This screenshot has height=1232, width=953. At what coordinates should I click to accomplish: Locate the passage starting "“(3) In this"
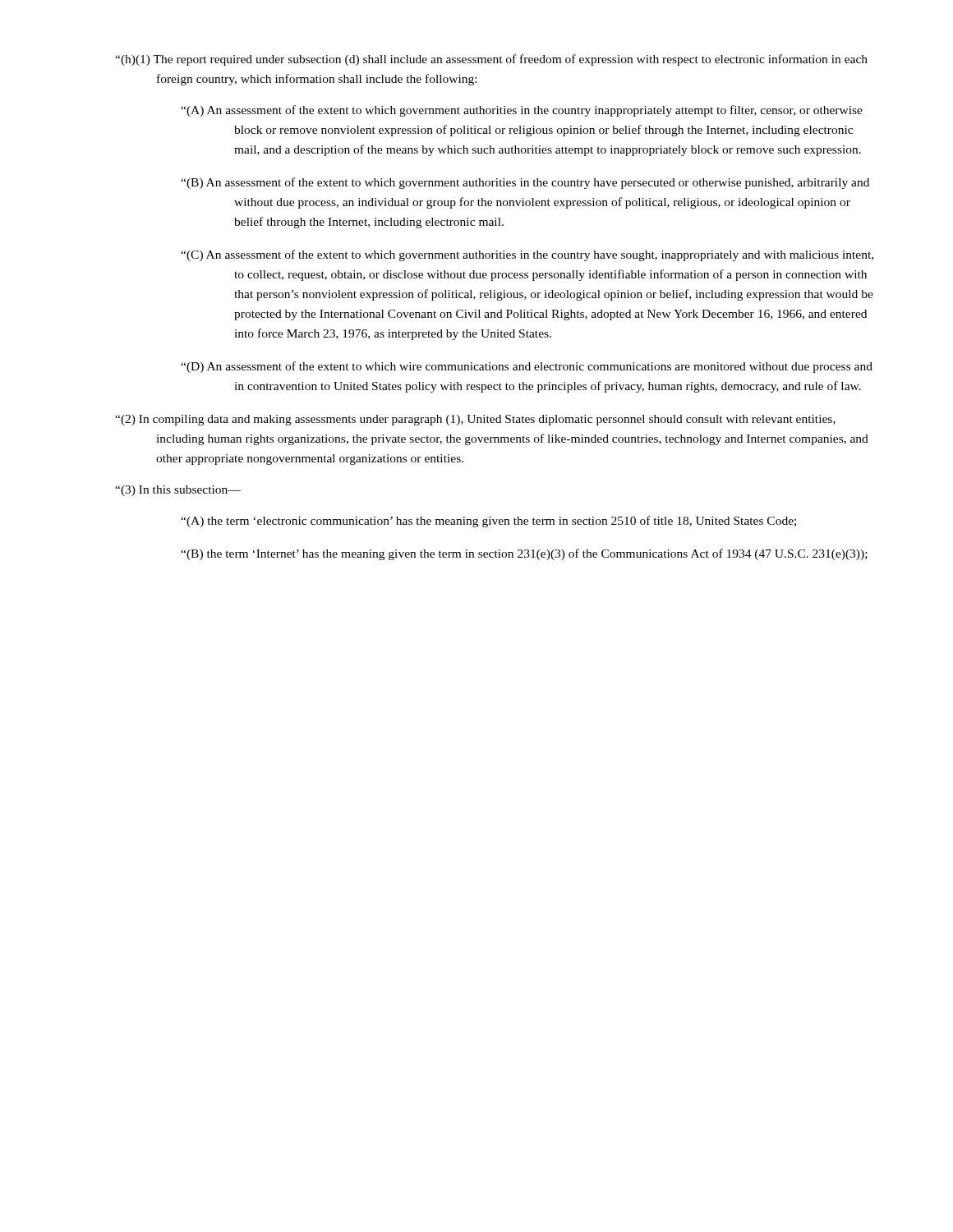click(x=178, y=489)
